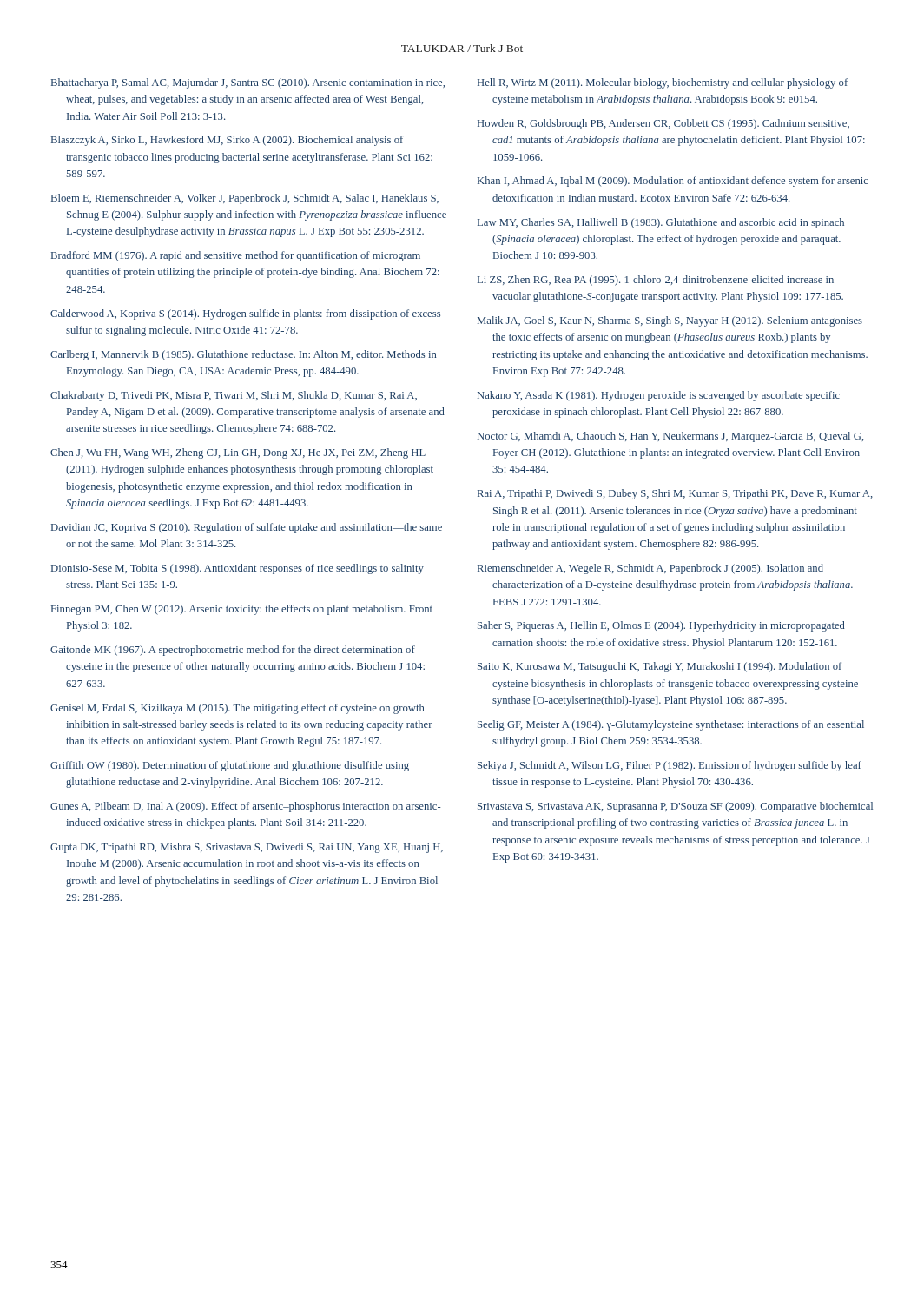Find the block on this page that starts "Khan I, Ahmad A, Iqbal M (2009)."

click(x=673, y=189)
